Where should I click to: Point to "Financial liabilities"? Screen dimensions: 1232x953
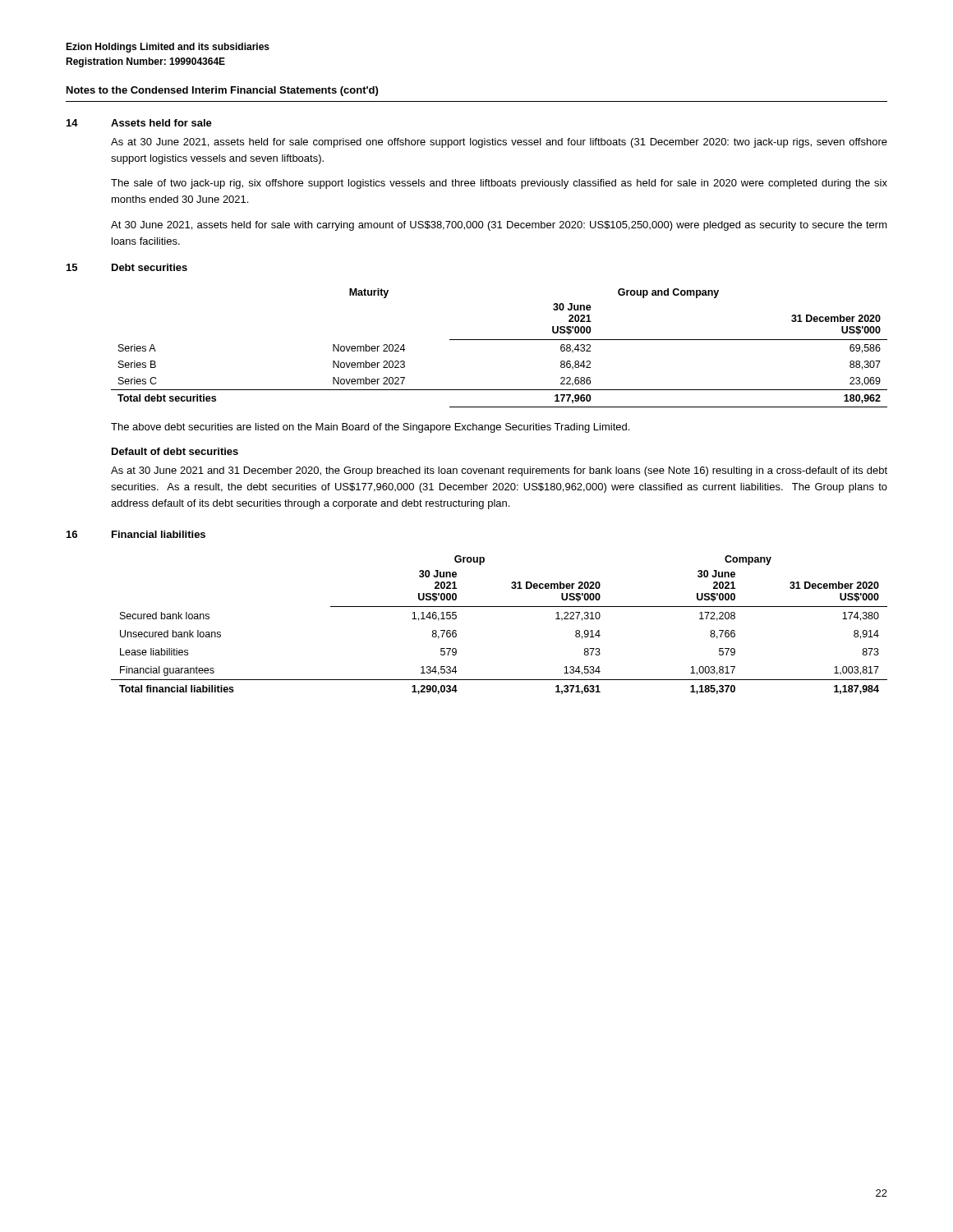158,535
